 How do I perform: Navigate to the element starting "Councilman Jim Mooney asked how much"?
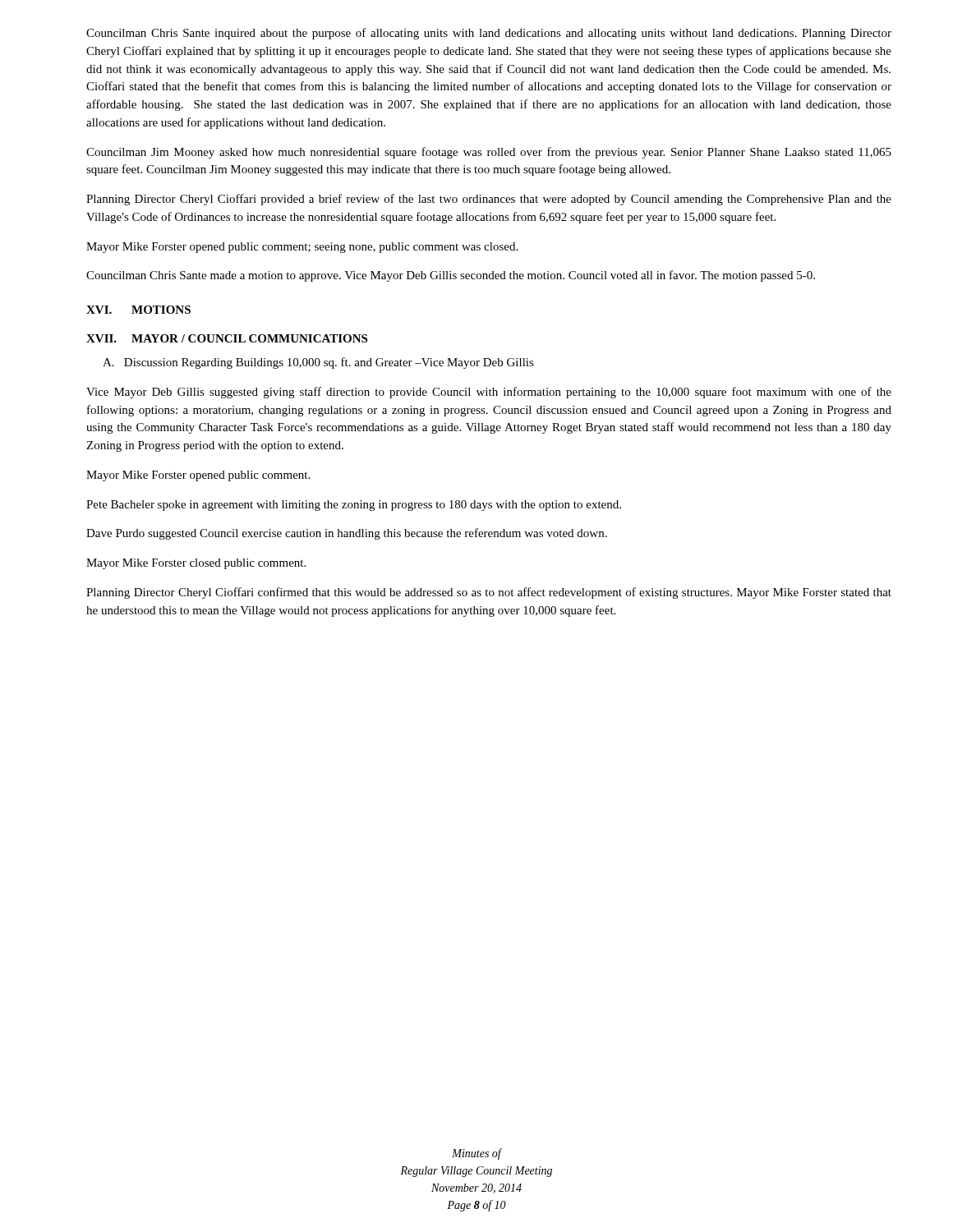pyautogui.click(x=489, y=160)
